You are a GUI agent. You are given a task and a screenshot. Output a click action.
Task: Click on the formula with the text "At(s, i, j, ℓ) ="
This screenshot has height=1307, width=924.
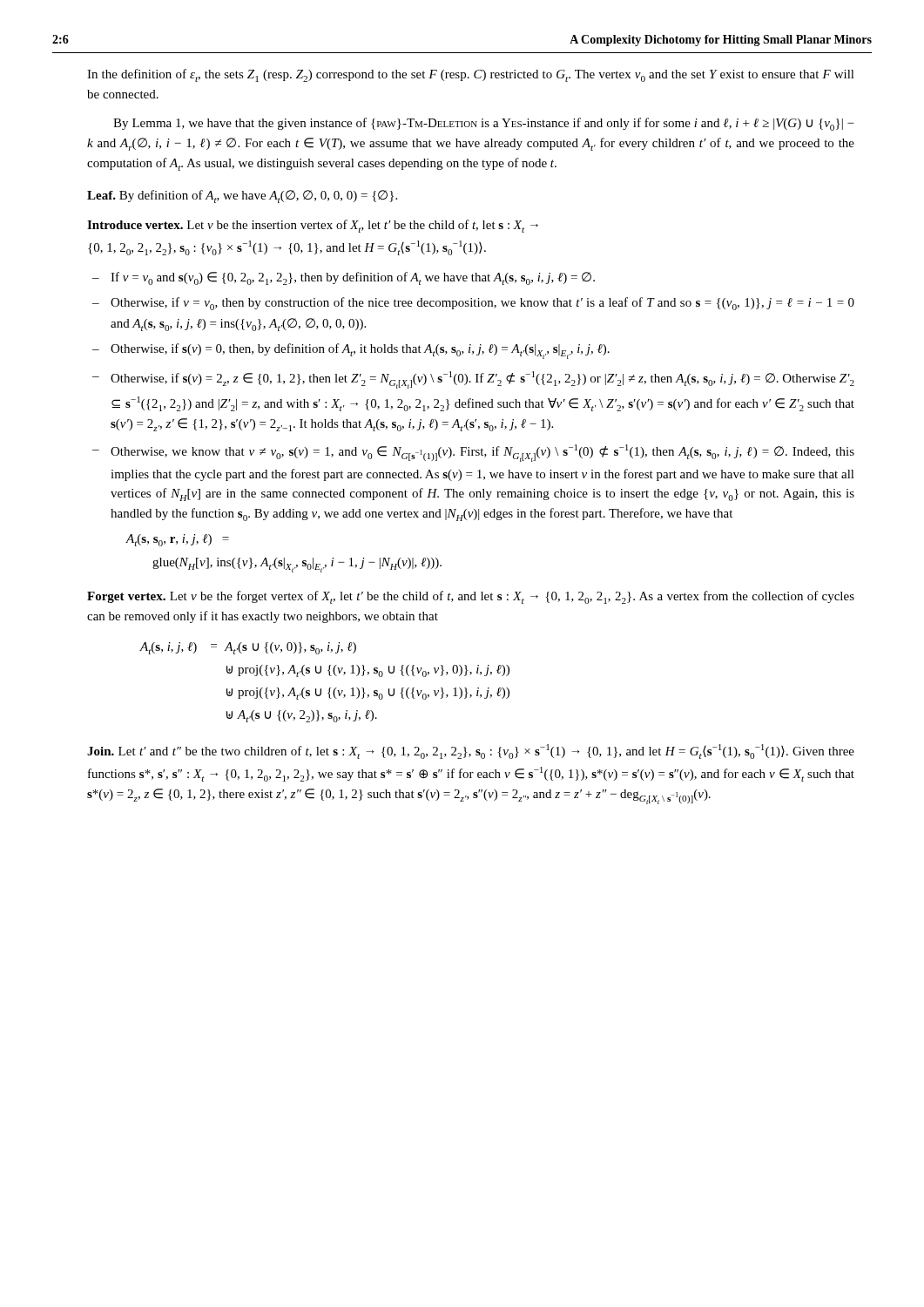tap(497, 682)
